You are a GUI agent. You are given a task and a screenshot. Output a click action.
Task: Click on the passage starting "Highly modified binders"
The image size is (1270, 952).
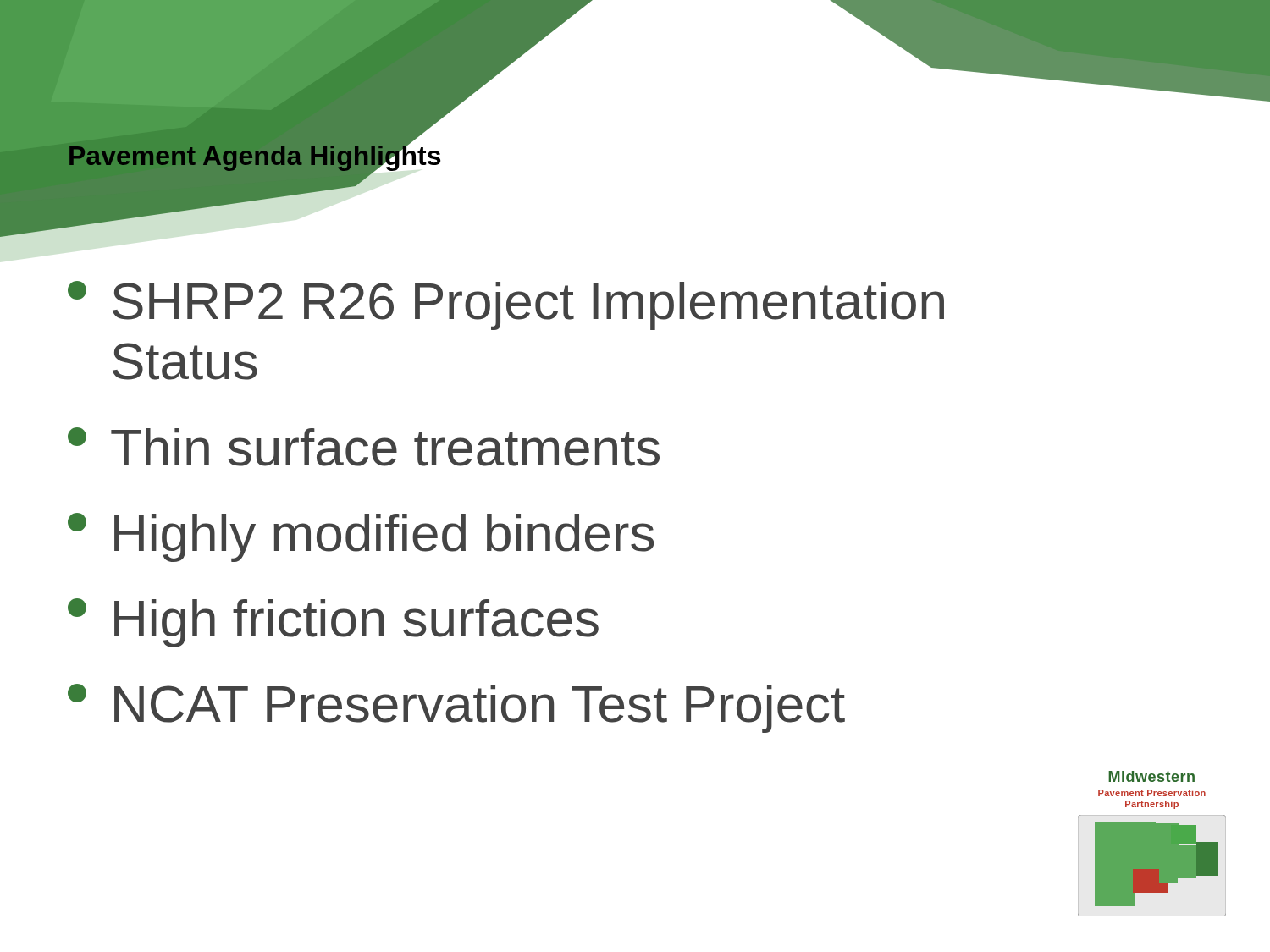(362, 533)
